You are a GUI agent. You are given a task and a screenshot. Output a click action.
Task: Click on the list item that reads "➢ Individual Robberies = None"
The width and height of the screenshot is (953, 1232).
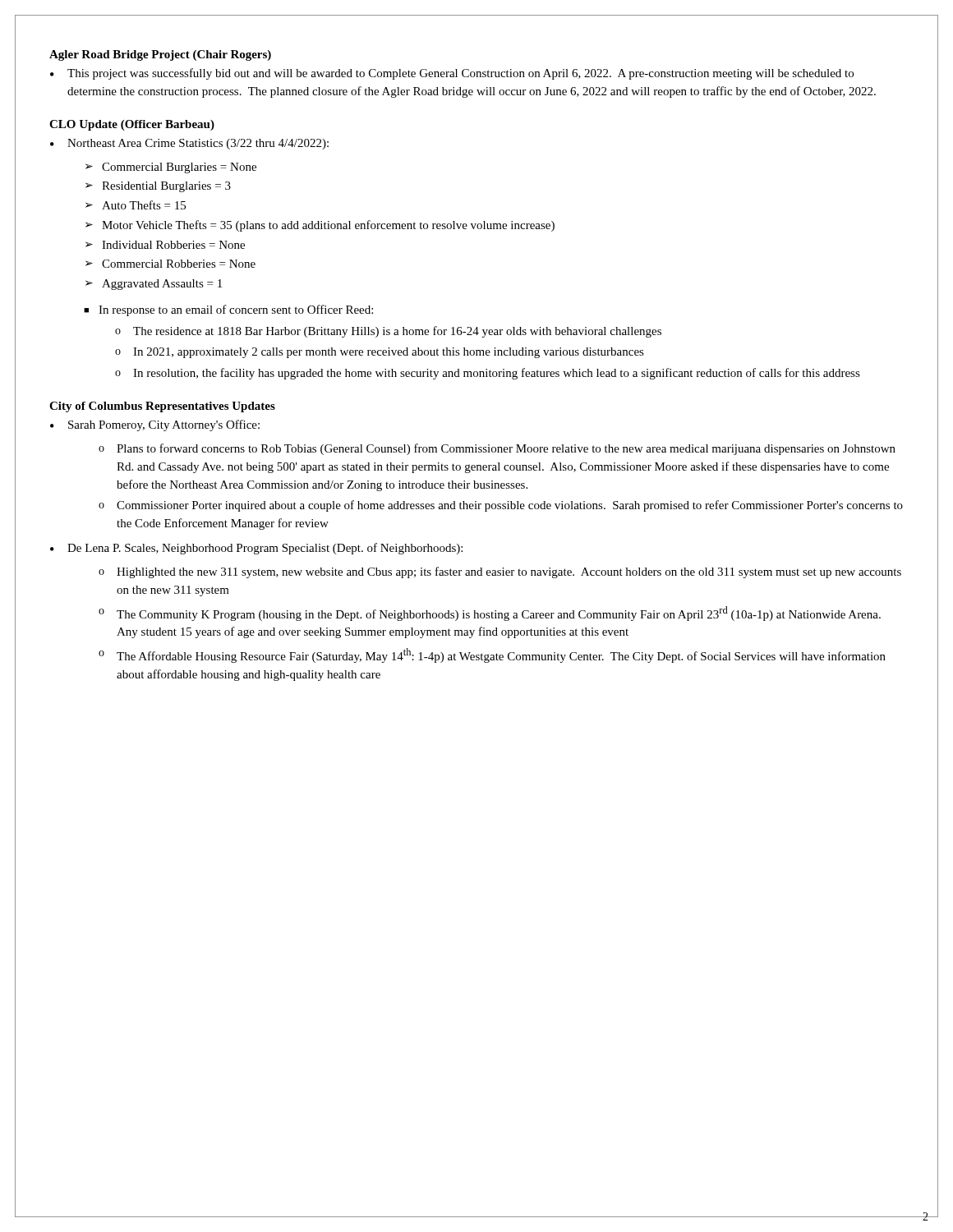click(165, 245)
